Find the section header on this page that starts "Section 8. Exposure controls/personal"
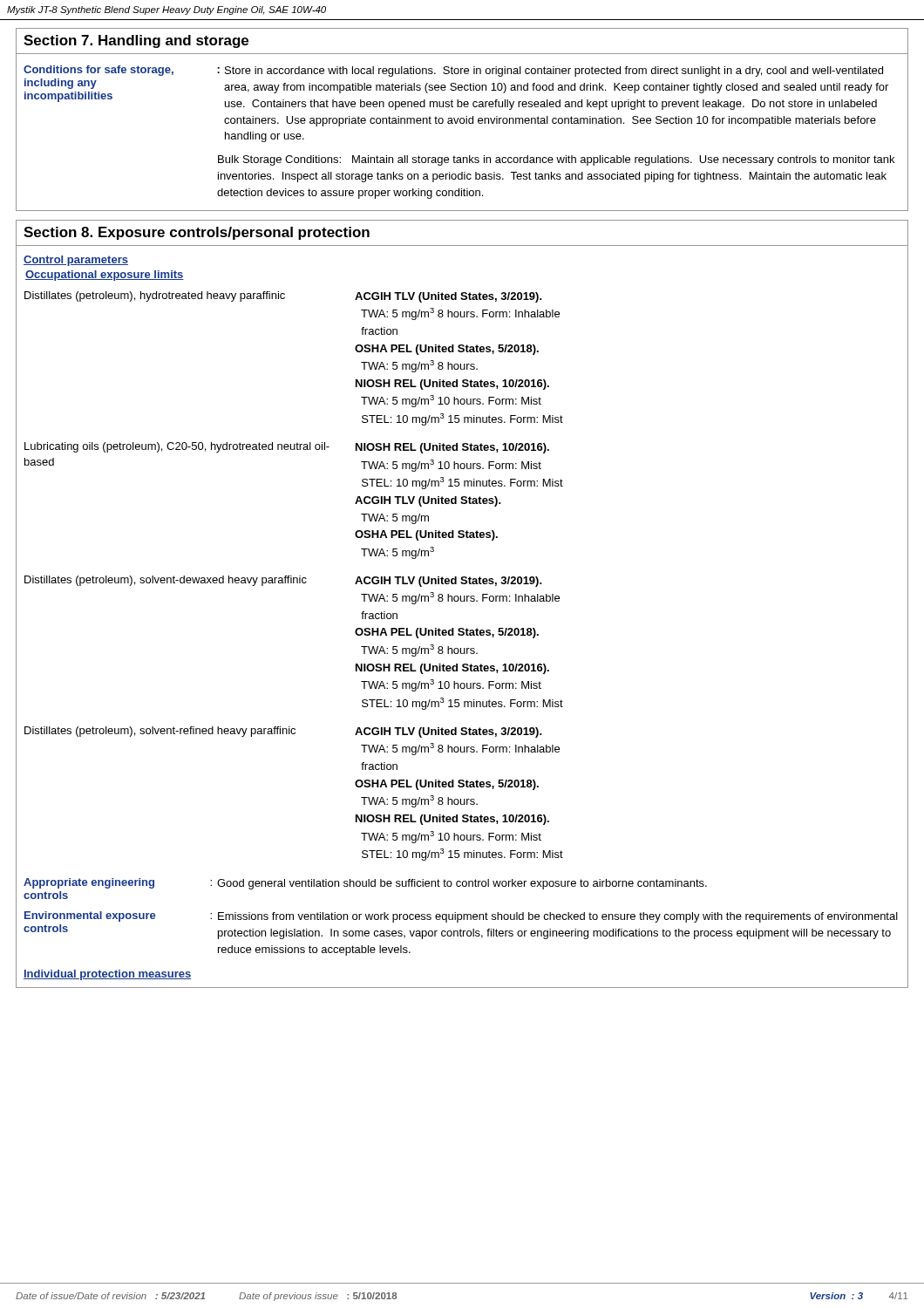924x1308 pixels. point(197,233)
